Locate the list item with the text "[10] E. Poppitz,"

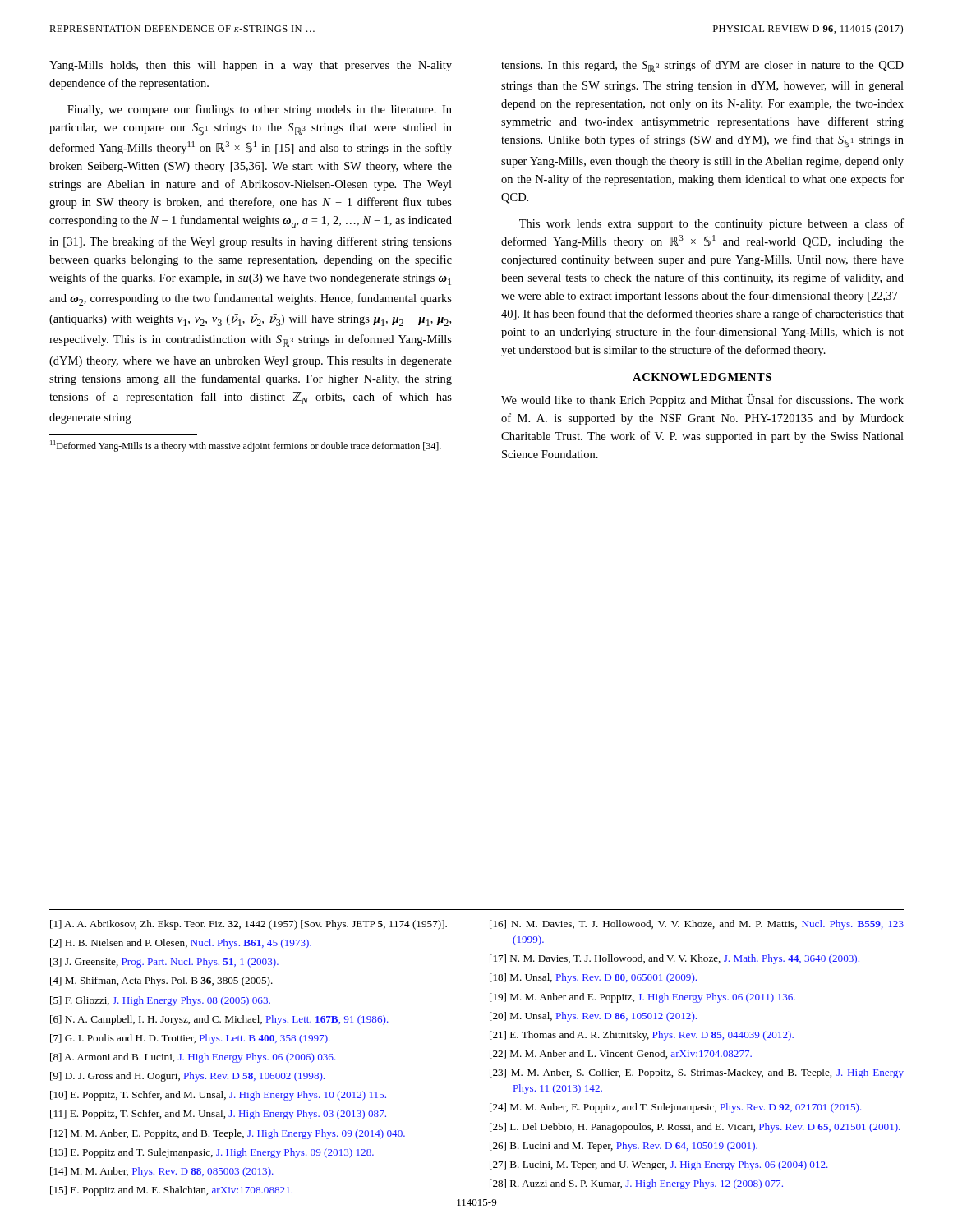(218, 1095)
